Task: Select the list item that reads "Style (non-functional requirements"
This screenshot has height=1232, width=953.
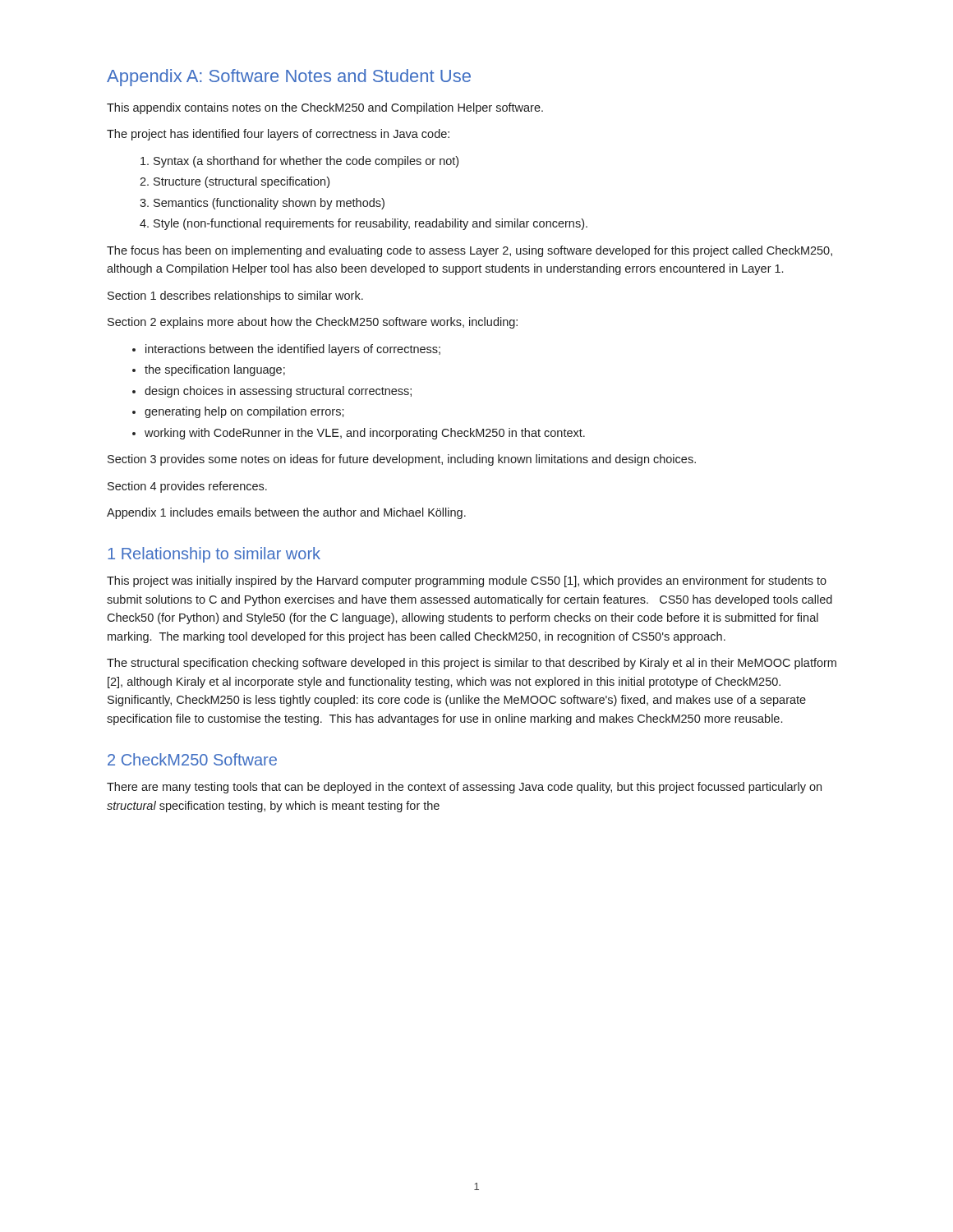Action: click(x=371, y=224)
